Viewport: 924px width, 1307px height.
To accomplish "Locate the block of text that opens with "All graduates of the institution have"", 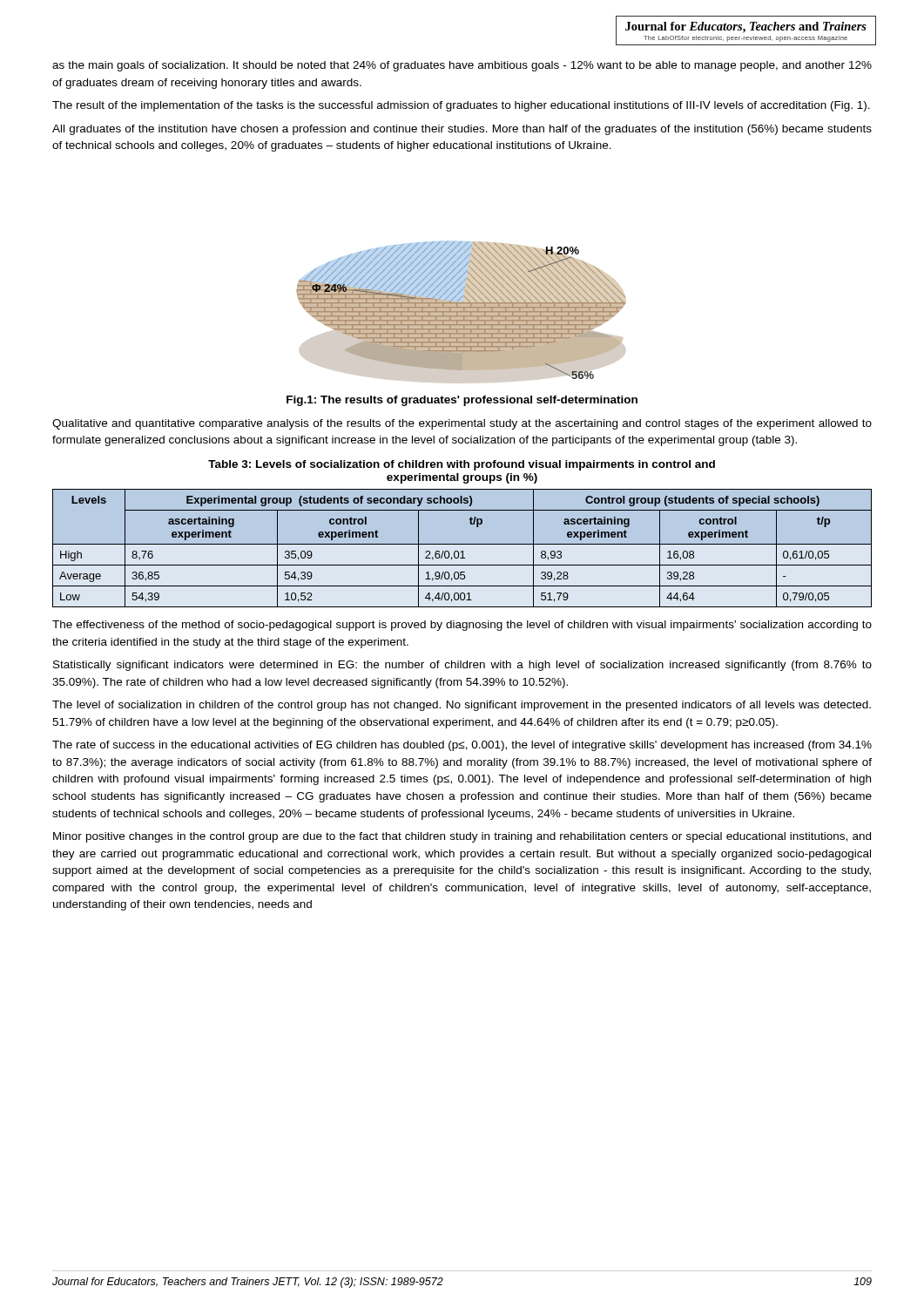I will click(462, 137).
